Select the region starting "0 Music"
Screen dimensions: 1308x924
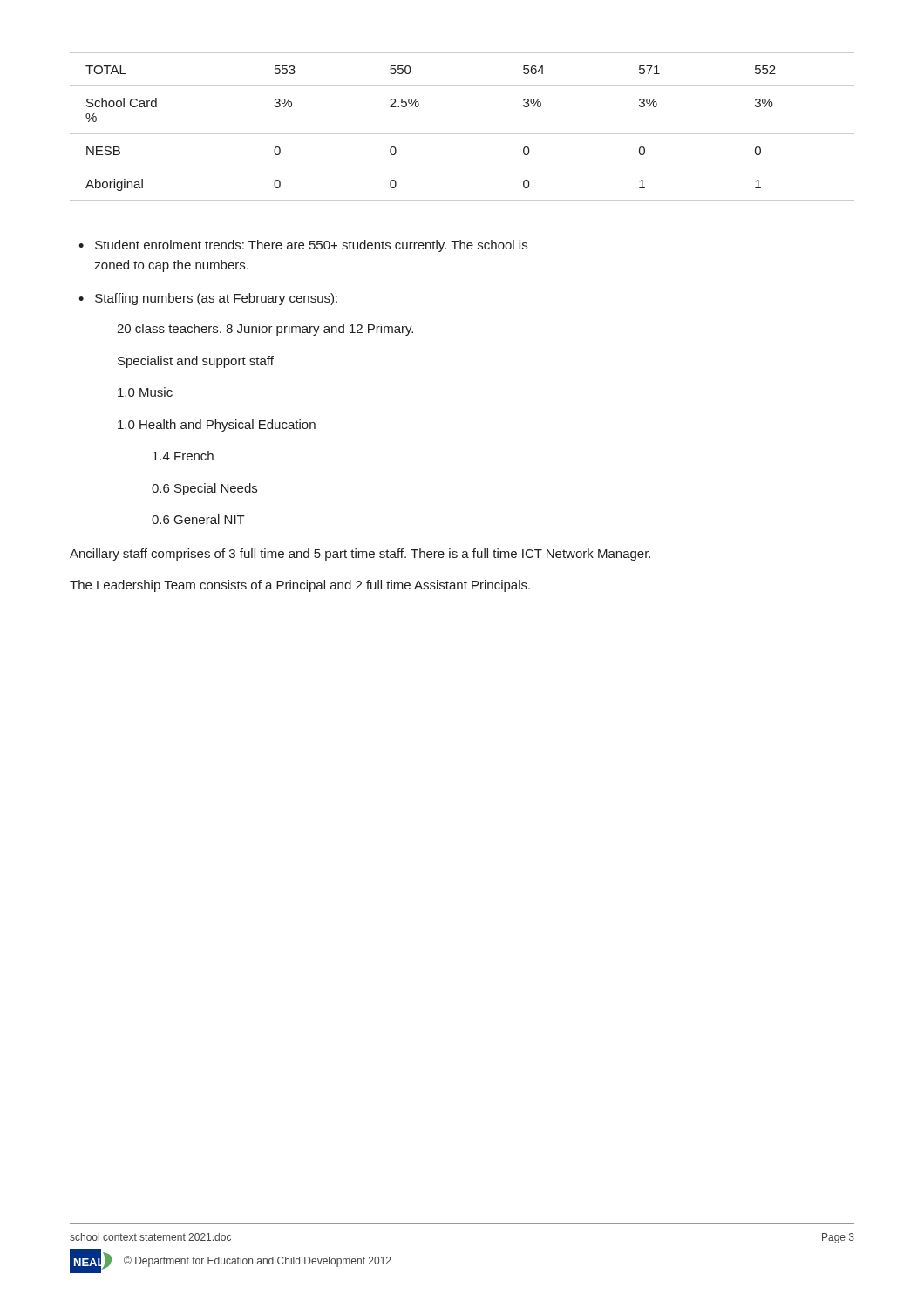(x=145, y=392)
